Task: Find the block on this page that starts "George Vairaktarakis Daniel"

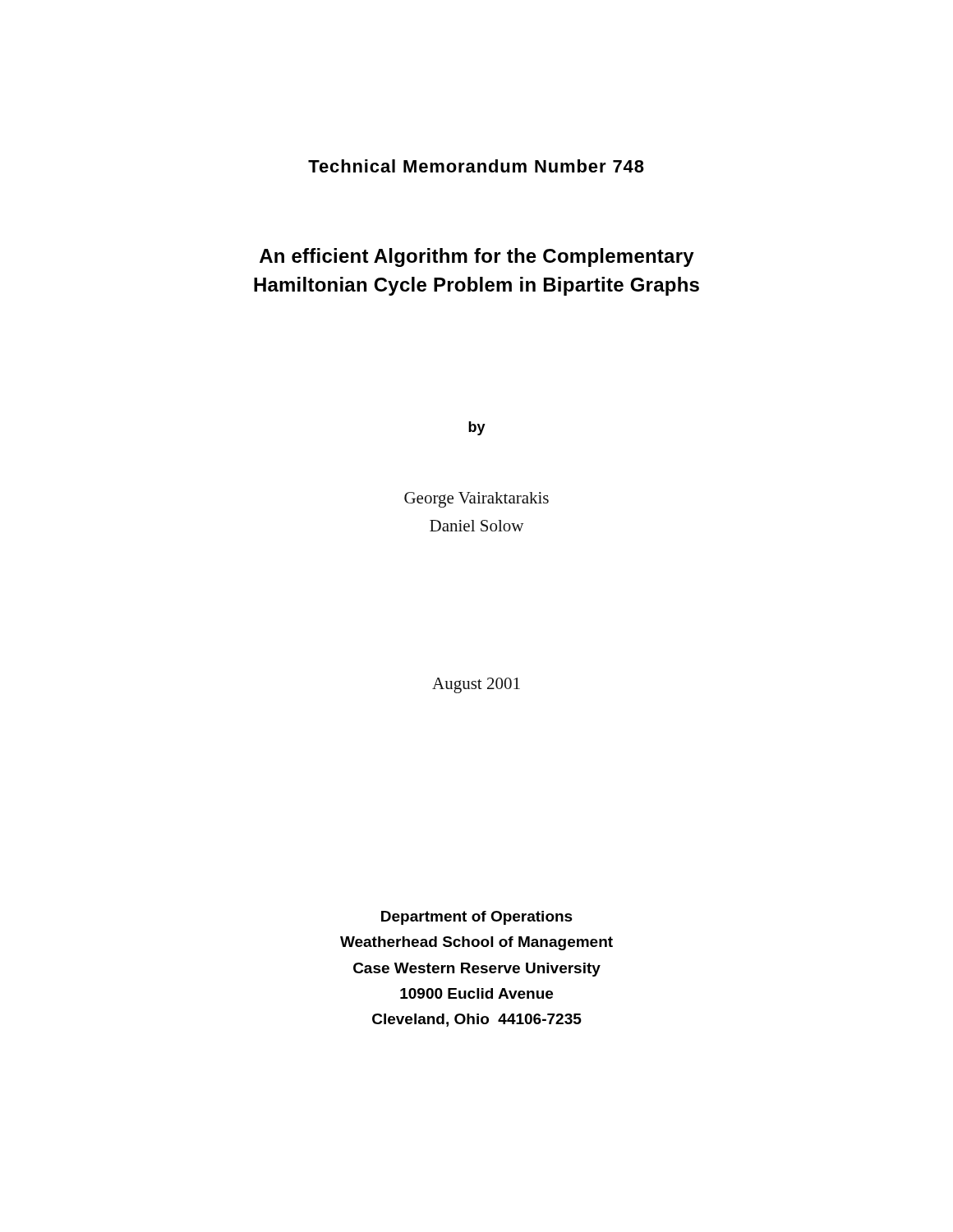Action: [x=476, y=512]
